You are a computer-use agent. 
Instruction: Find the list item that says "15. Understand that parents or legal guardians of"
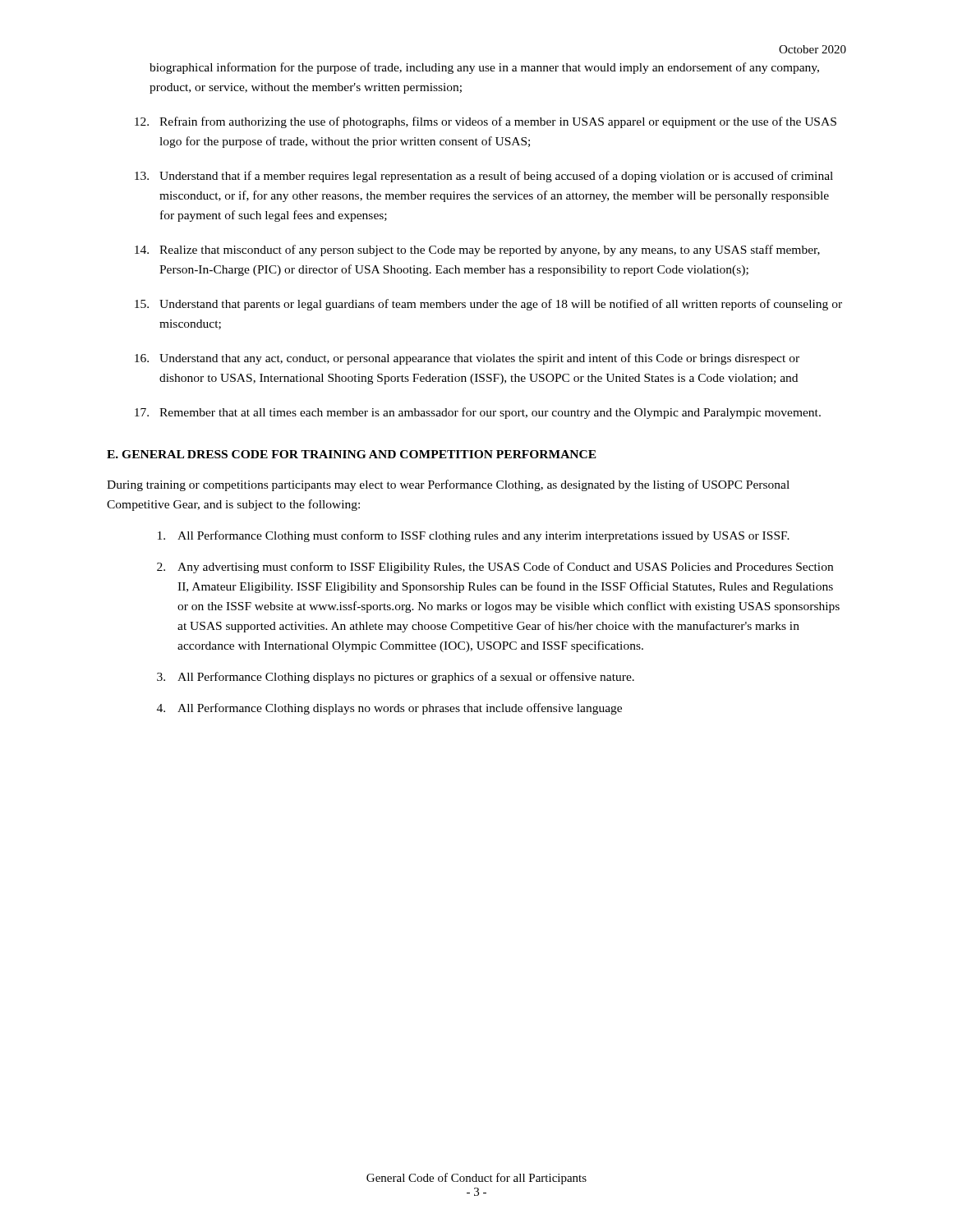(x=476, y=314)
